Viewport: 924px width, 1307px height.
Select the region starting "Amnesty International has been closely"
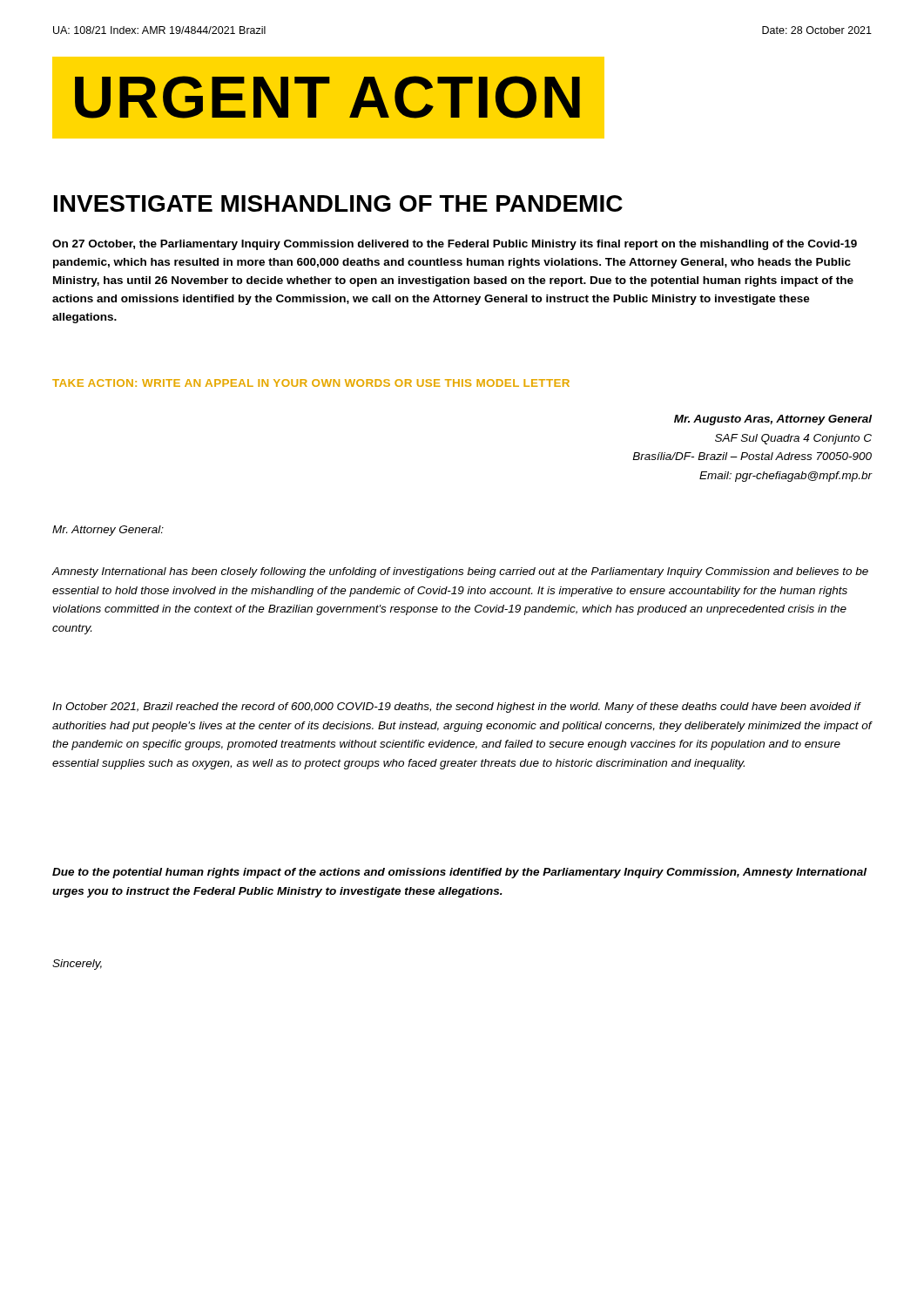pyautogui.click(x=462, y=600)
